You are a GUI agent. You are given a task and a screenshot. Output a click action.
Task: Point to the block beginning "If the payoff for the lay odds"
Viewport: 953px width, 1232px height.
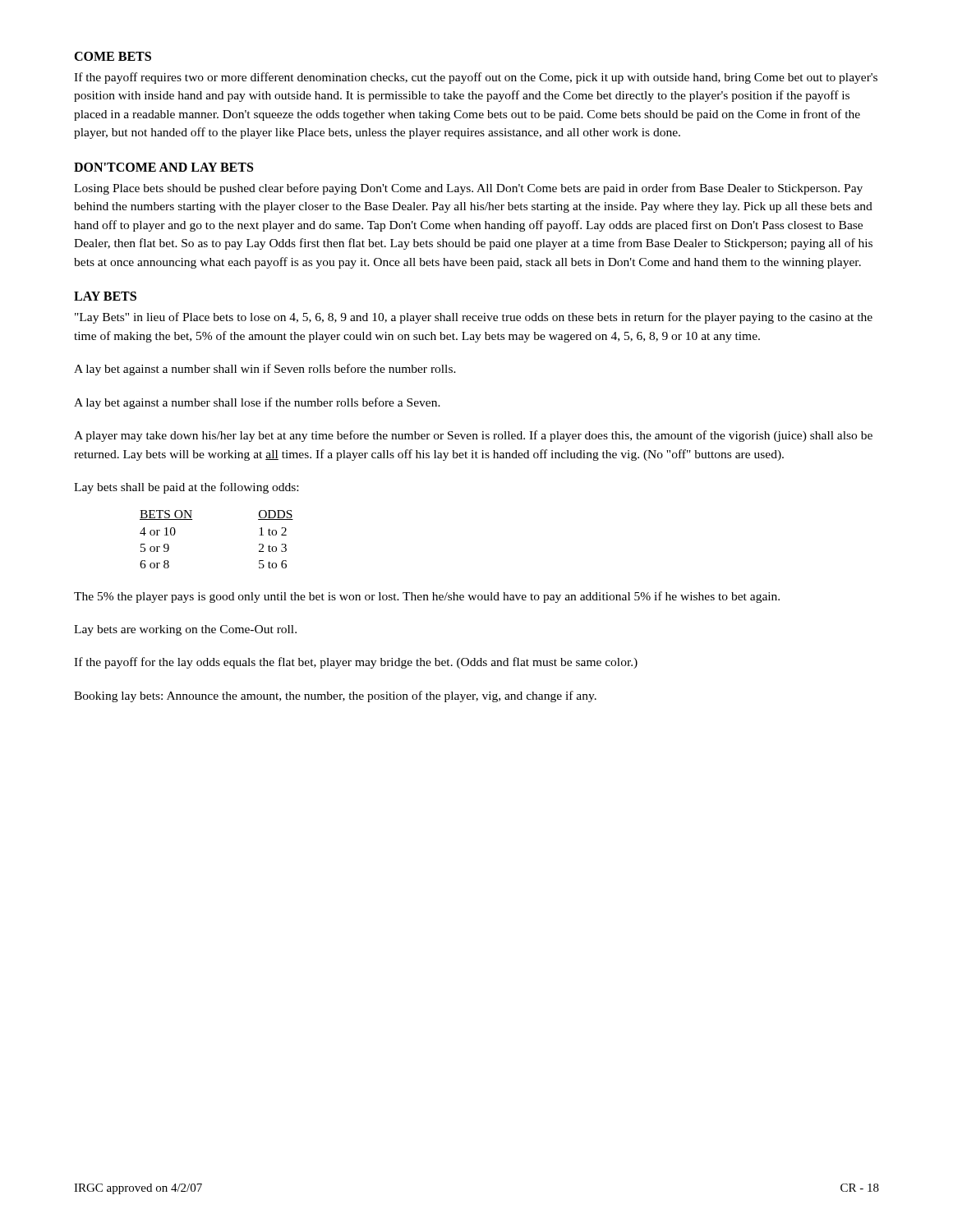pyautogui.click(x=356, y=662)
